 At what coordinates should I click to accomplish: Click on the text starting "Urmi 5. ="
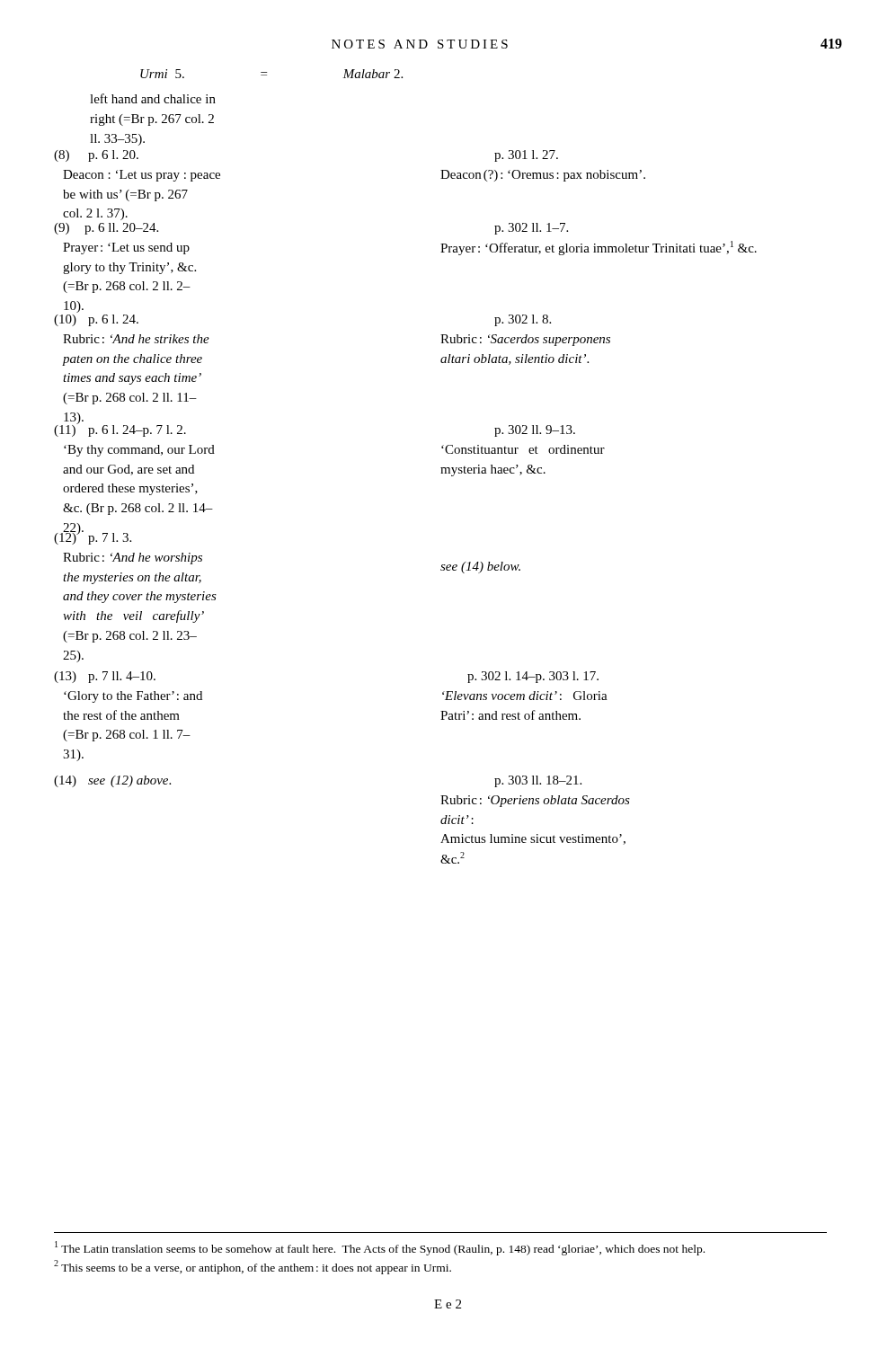[x=271, y=74]
